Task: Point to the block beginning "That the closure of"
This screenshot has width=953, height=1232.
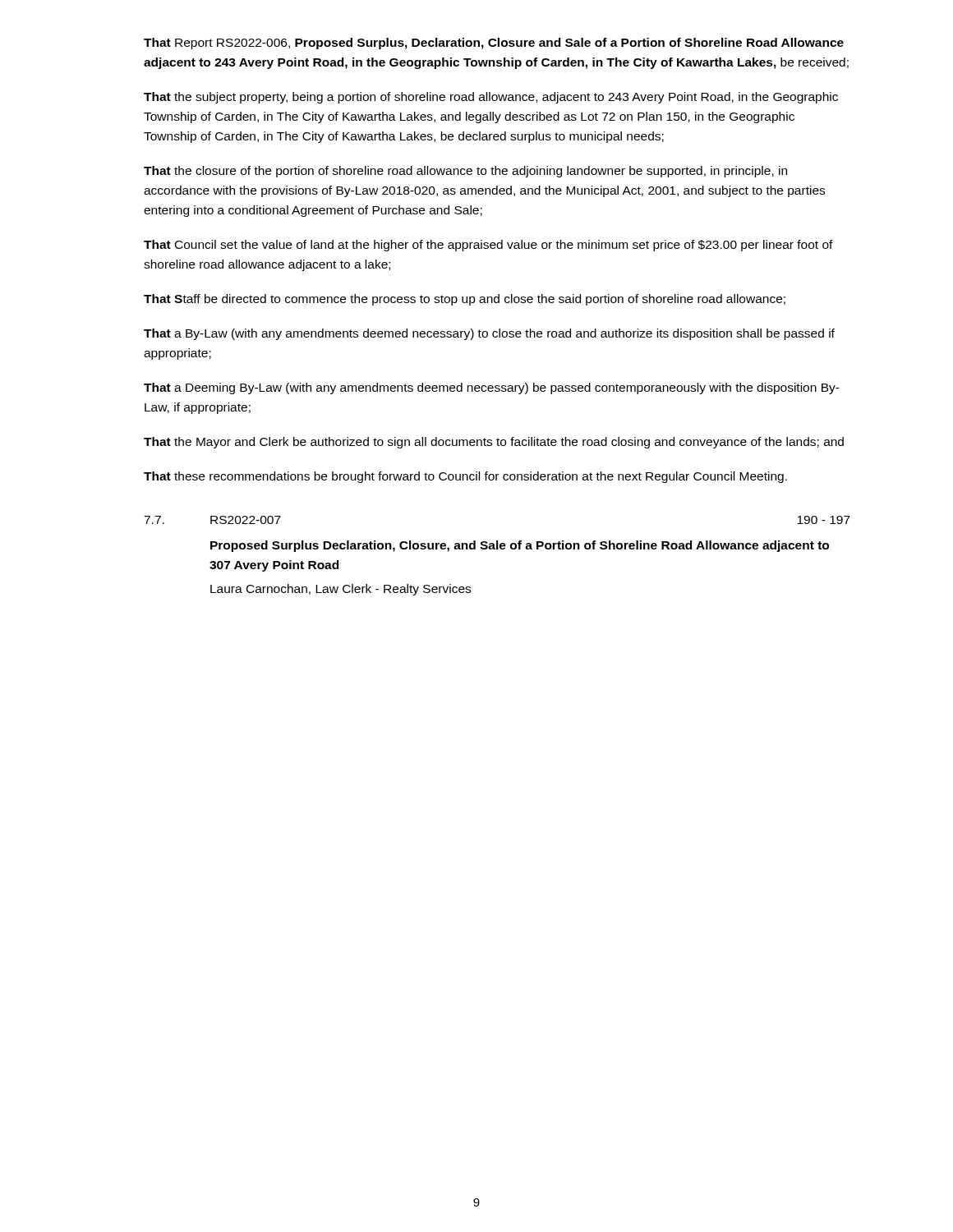Action: (x=485, y=190)
